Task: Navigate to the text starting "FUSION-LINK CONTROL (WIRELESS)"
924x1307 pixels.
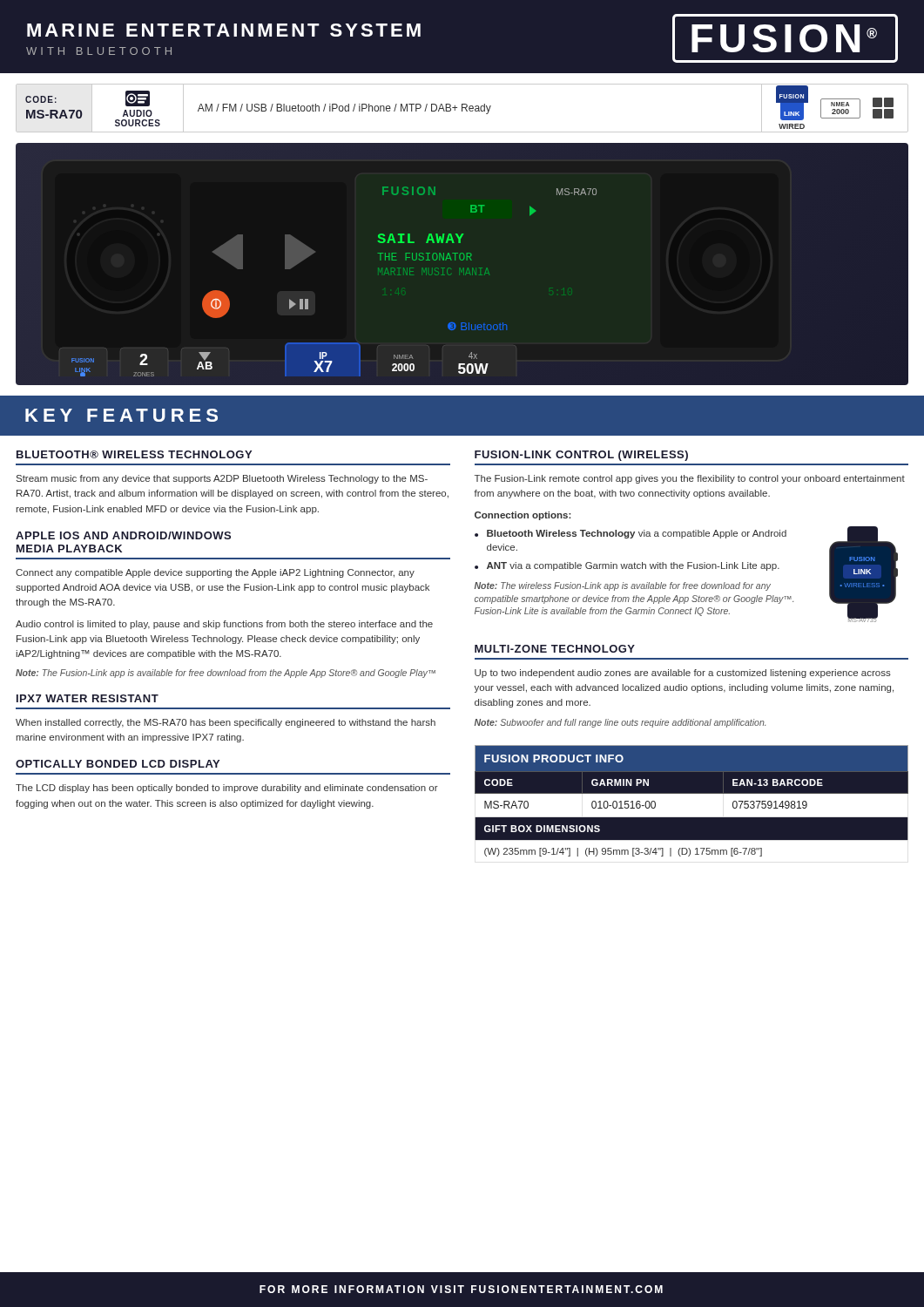Action: tap(582, 454)
